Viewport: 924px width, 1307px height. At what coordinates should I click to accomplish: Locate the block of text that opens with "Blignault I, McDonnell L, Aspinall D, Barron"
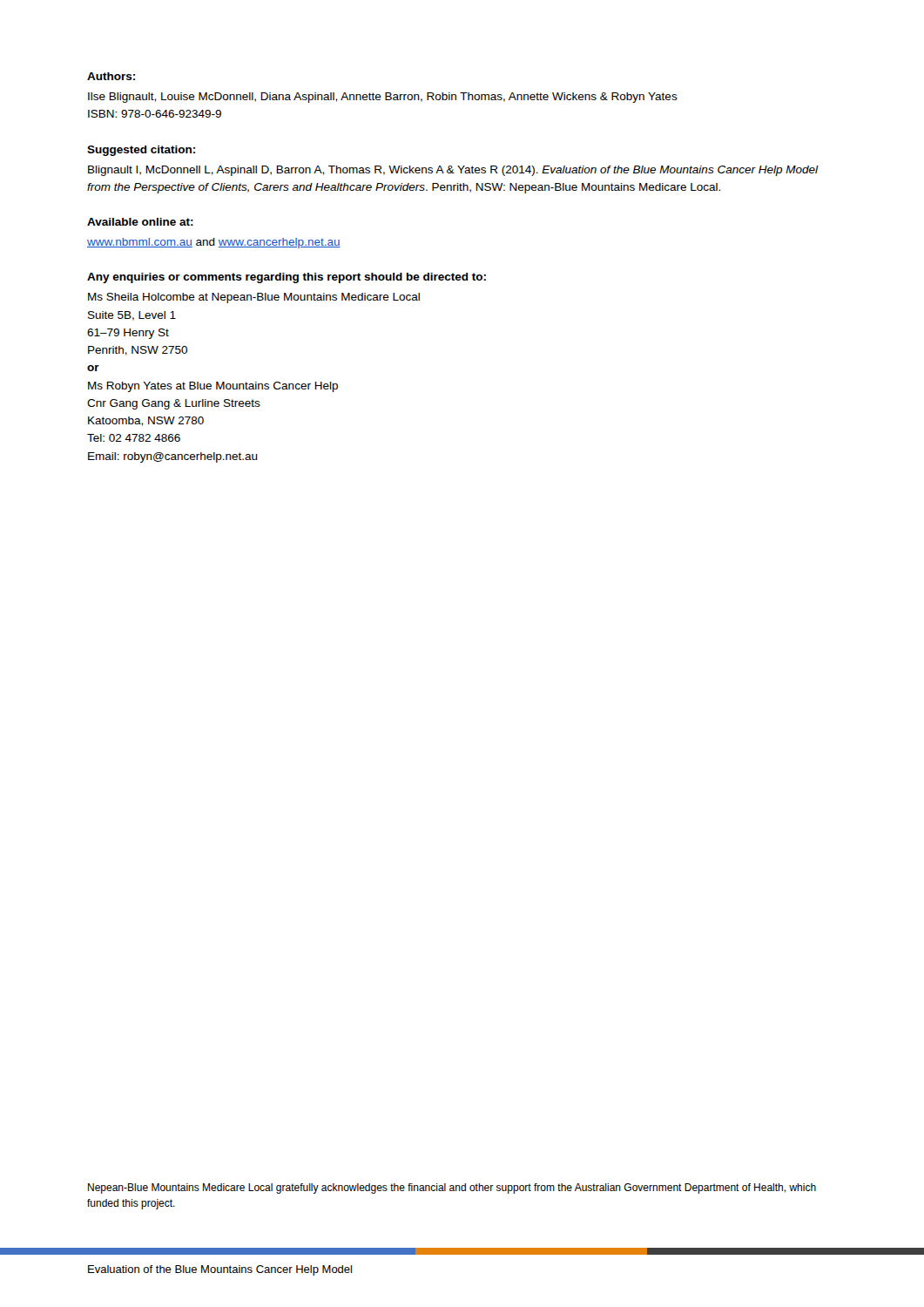(x=462, y=178)
